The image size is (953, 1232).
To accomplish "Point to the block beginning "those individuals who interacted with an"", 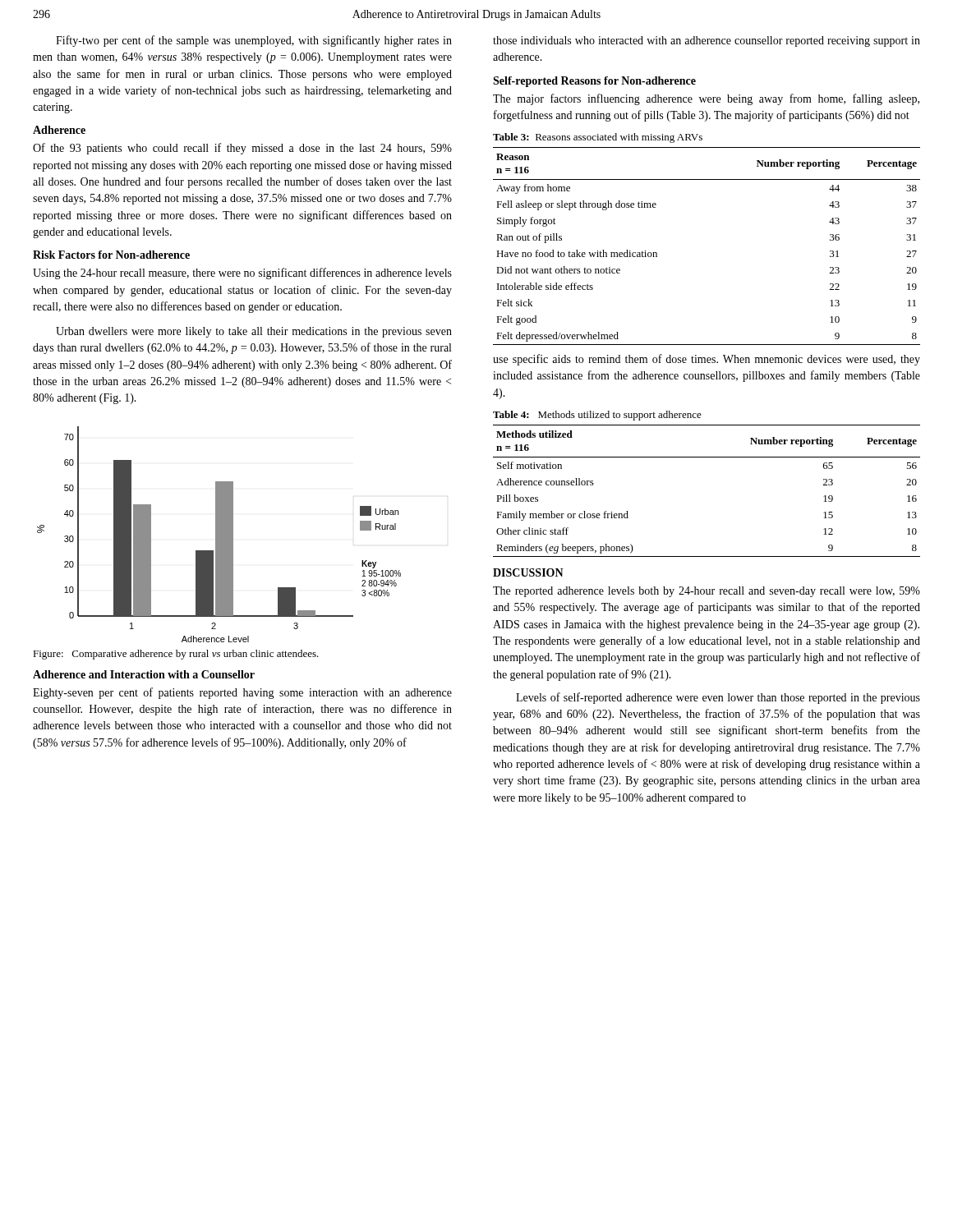I will point(707,50).
